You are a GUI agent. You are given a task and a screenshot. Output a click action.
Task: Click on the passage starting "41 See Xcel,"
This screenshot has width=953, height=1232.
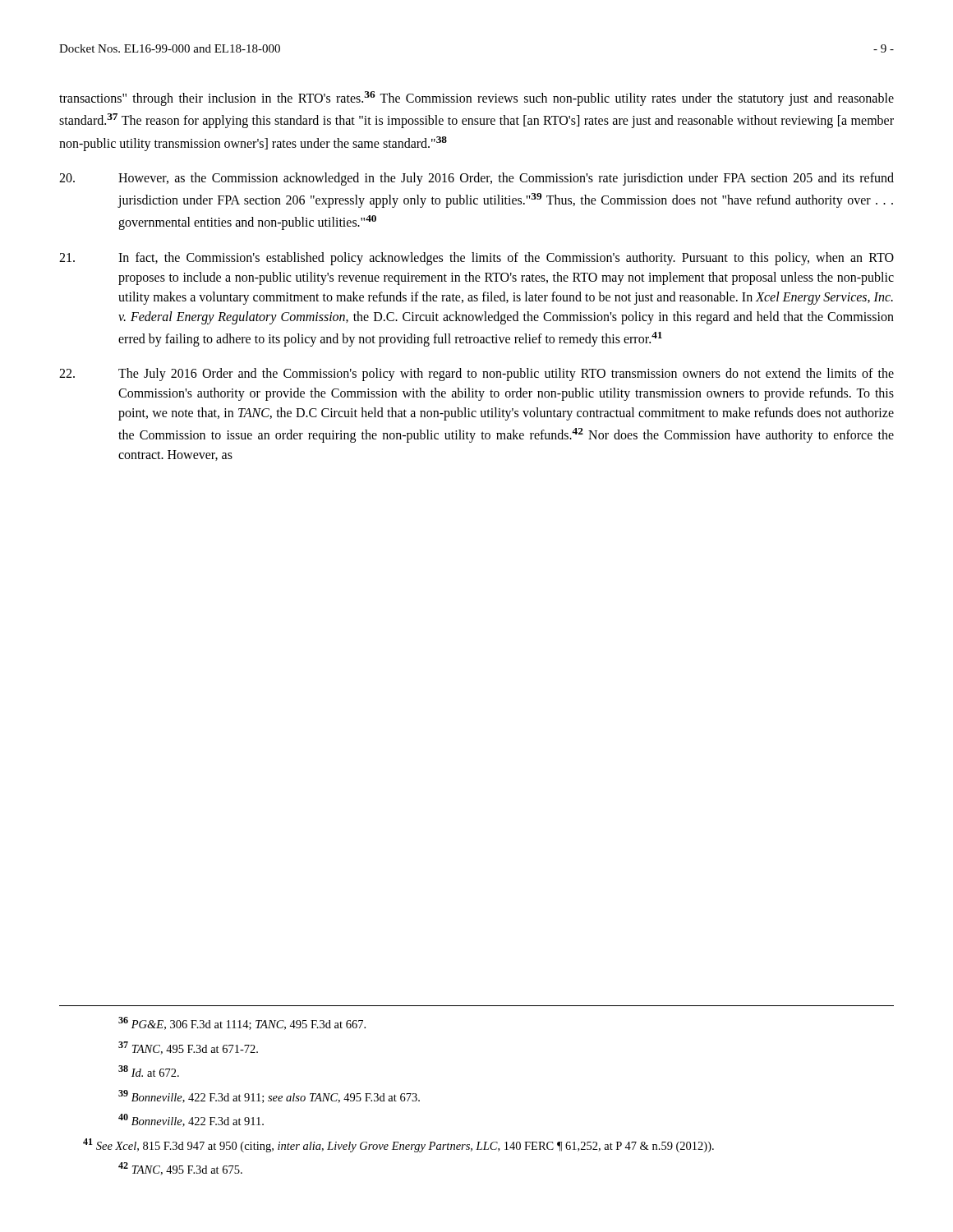387,1144
